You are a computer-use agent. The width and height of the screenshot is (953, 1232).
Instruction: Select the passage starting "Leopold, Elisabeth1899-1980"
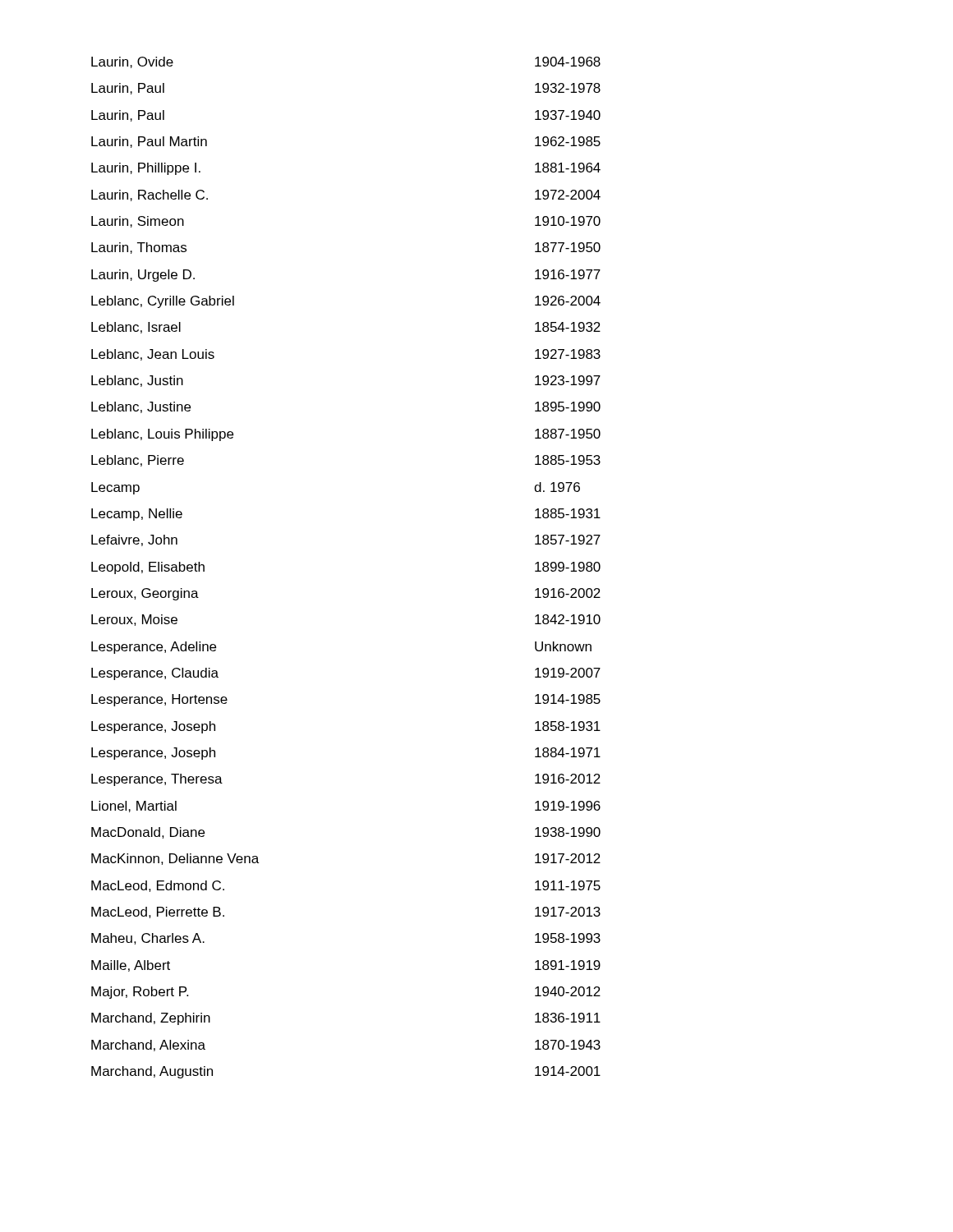152,567
